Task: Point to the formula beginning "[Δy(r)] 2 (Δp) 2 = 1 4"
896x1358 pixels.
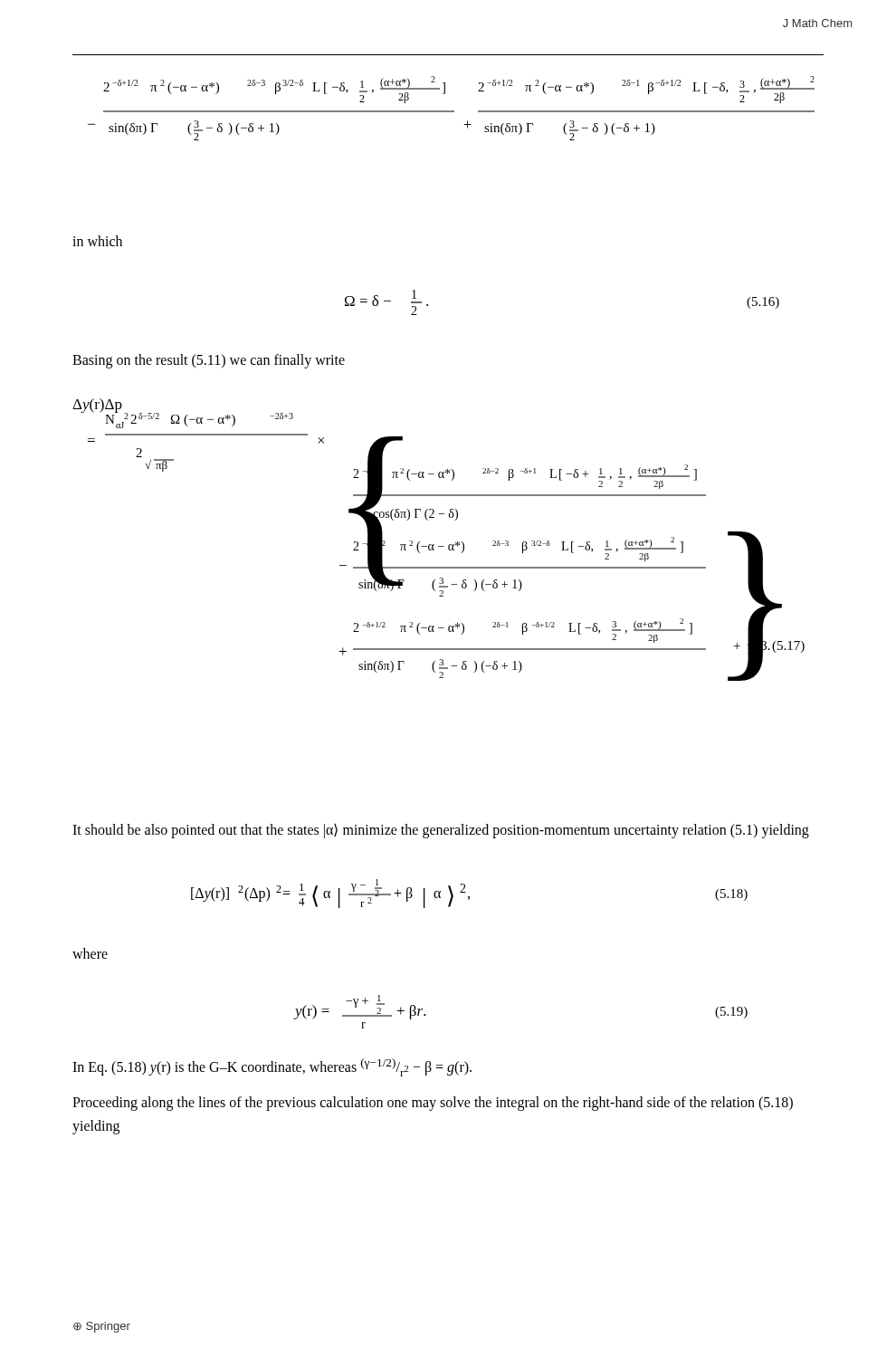Action: [443, 890]
